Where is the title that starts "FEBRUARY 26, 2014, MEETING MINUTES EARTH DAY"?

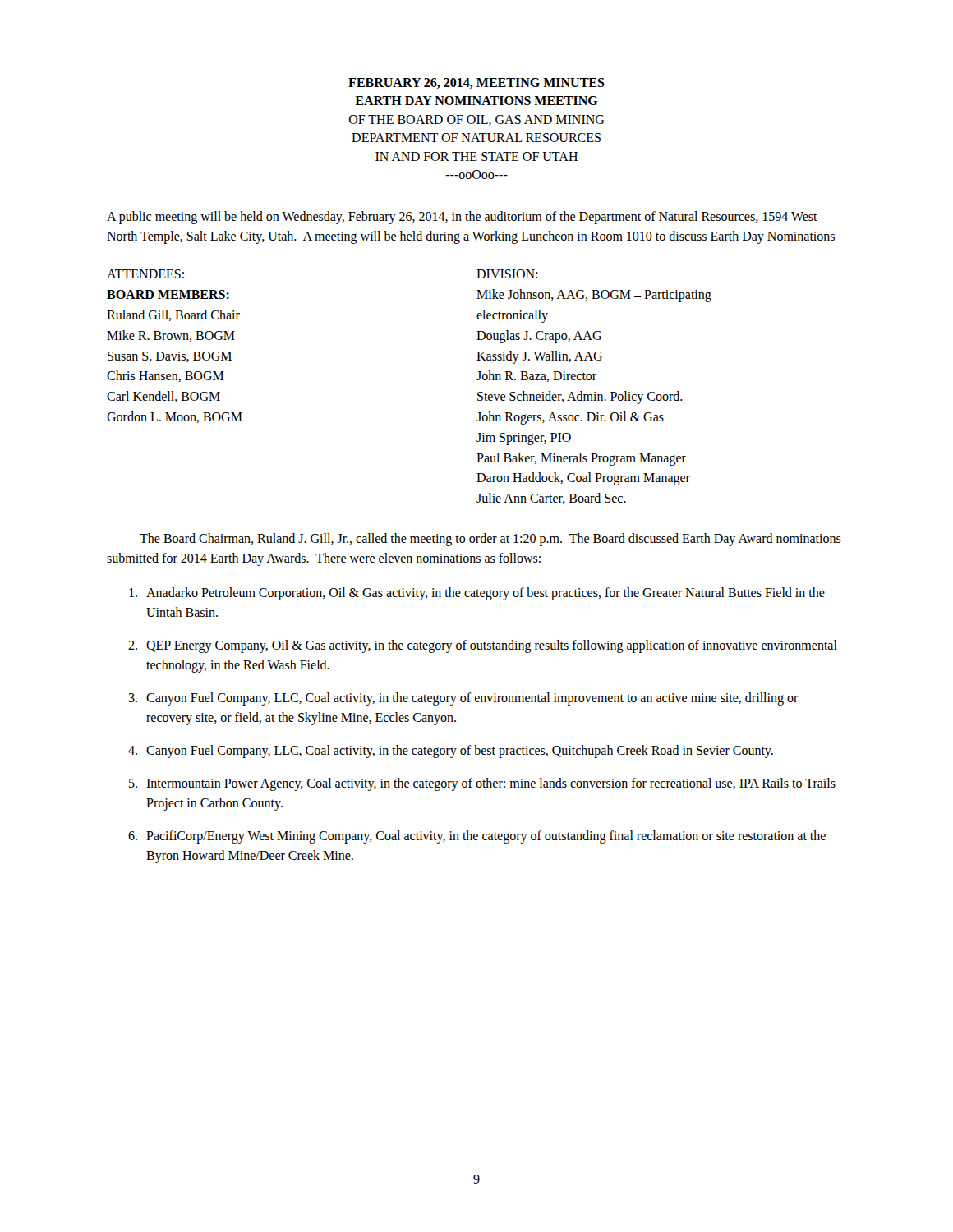[x=476, y=129]
